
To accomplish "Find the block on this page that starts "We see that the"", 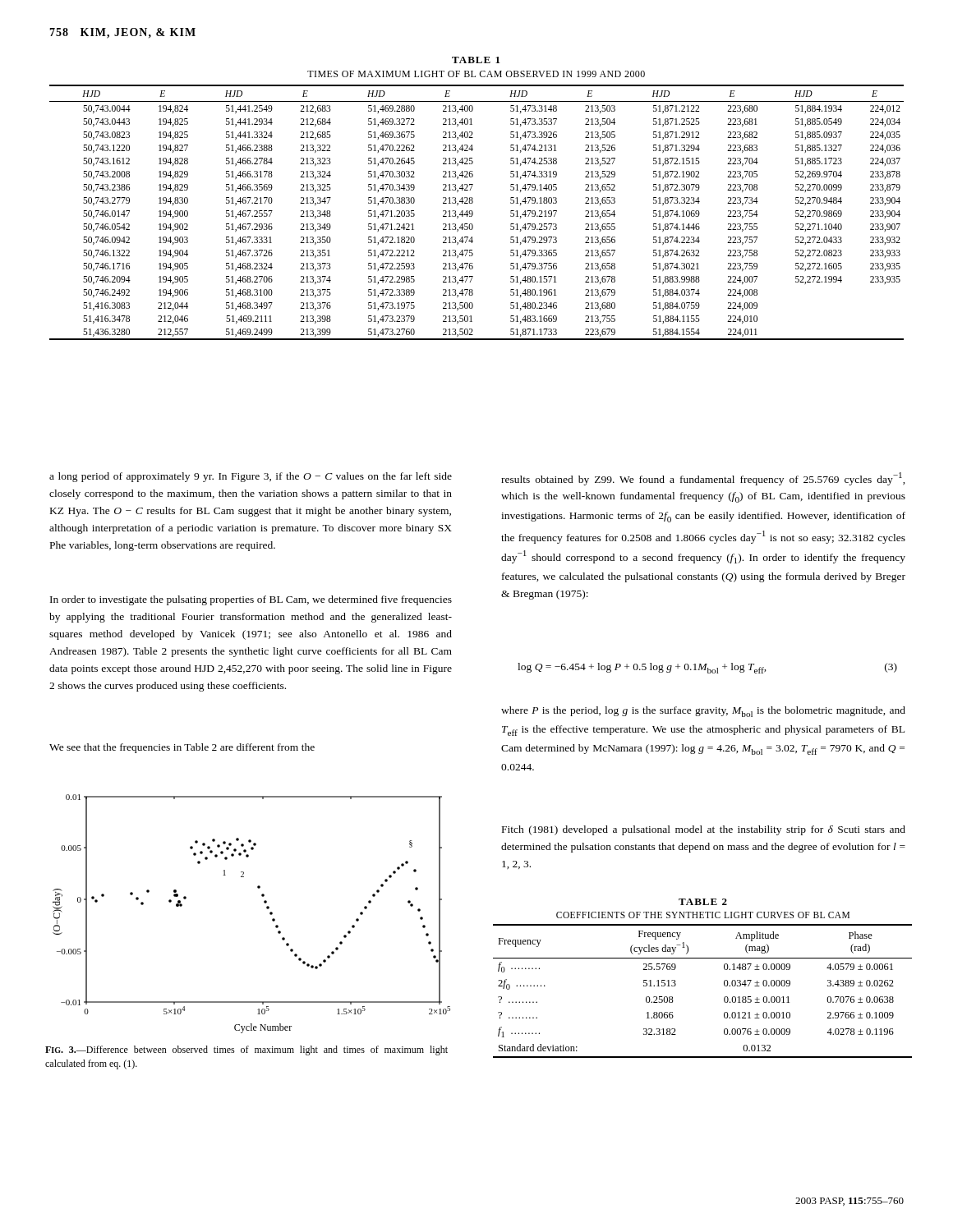I will 182,747.
